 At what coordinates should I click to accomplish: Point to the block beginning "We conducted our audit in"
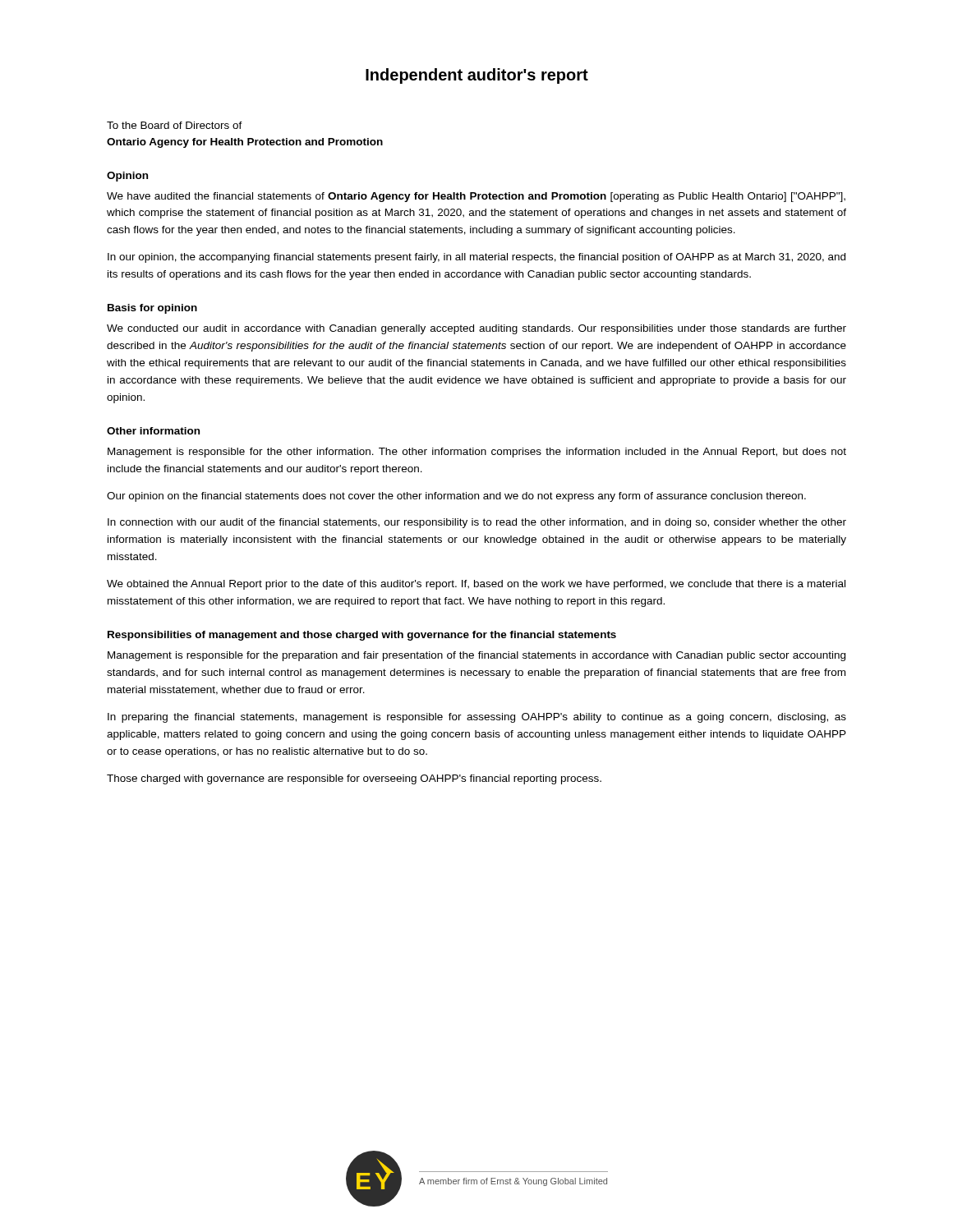click(x=476, y=363)
